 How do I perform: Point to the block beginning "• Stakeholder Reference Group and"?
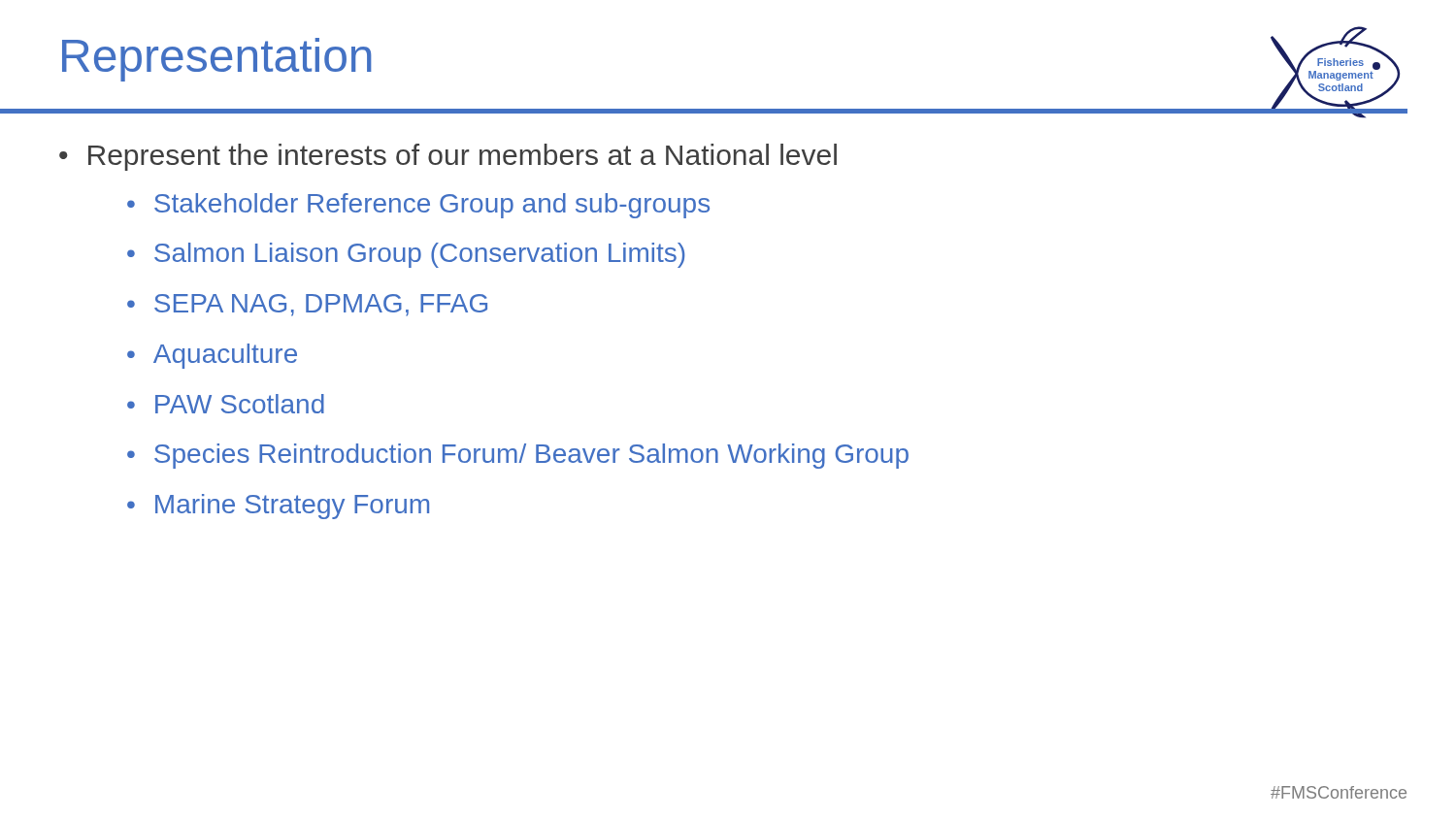click(x=418, y=203)
